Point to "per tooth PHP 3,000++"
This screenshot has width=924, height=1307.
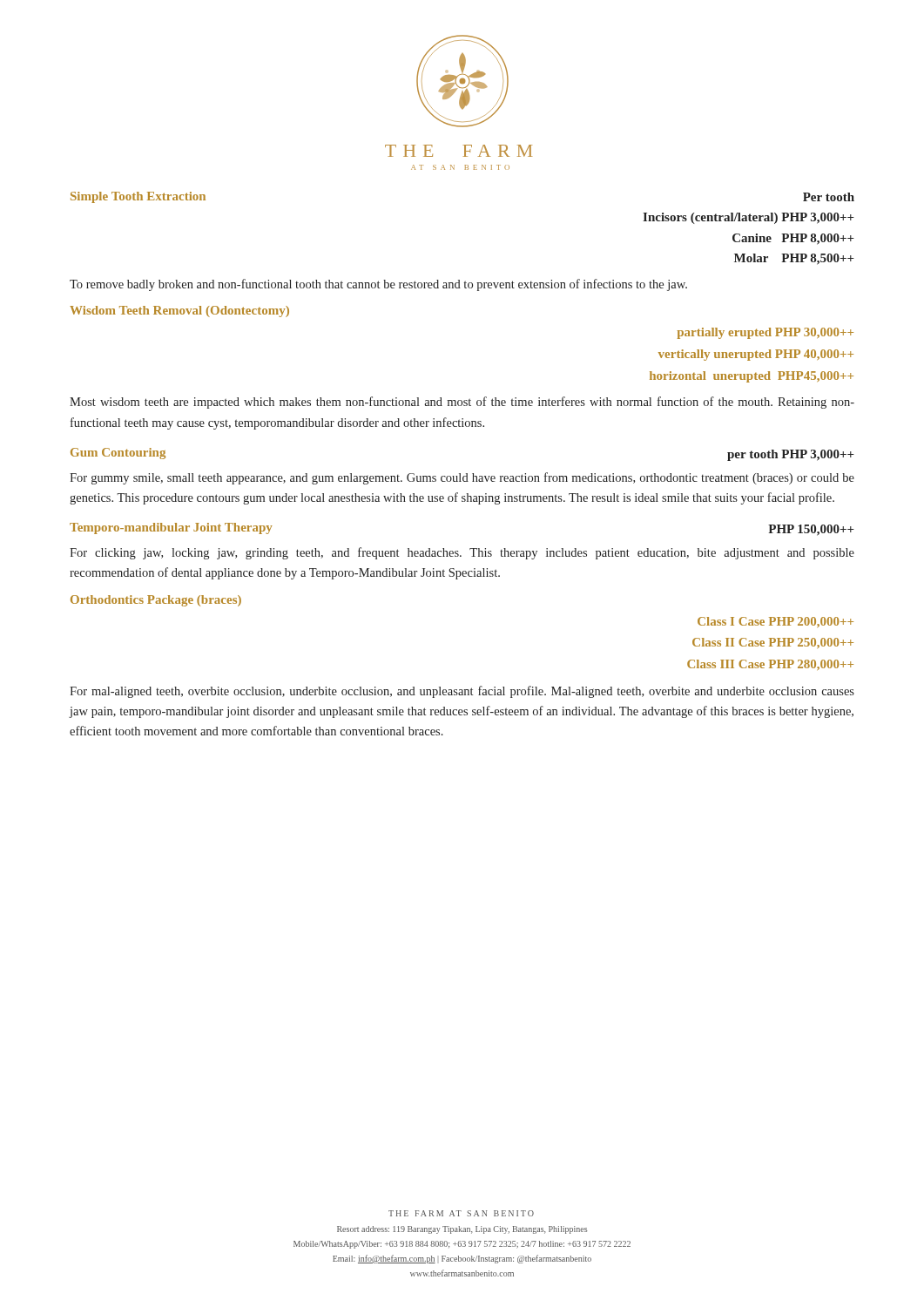tap(791, 454)
